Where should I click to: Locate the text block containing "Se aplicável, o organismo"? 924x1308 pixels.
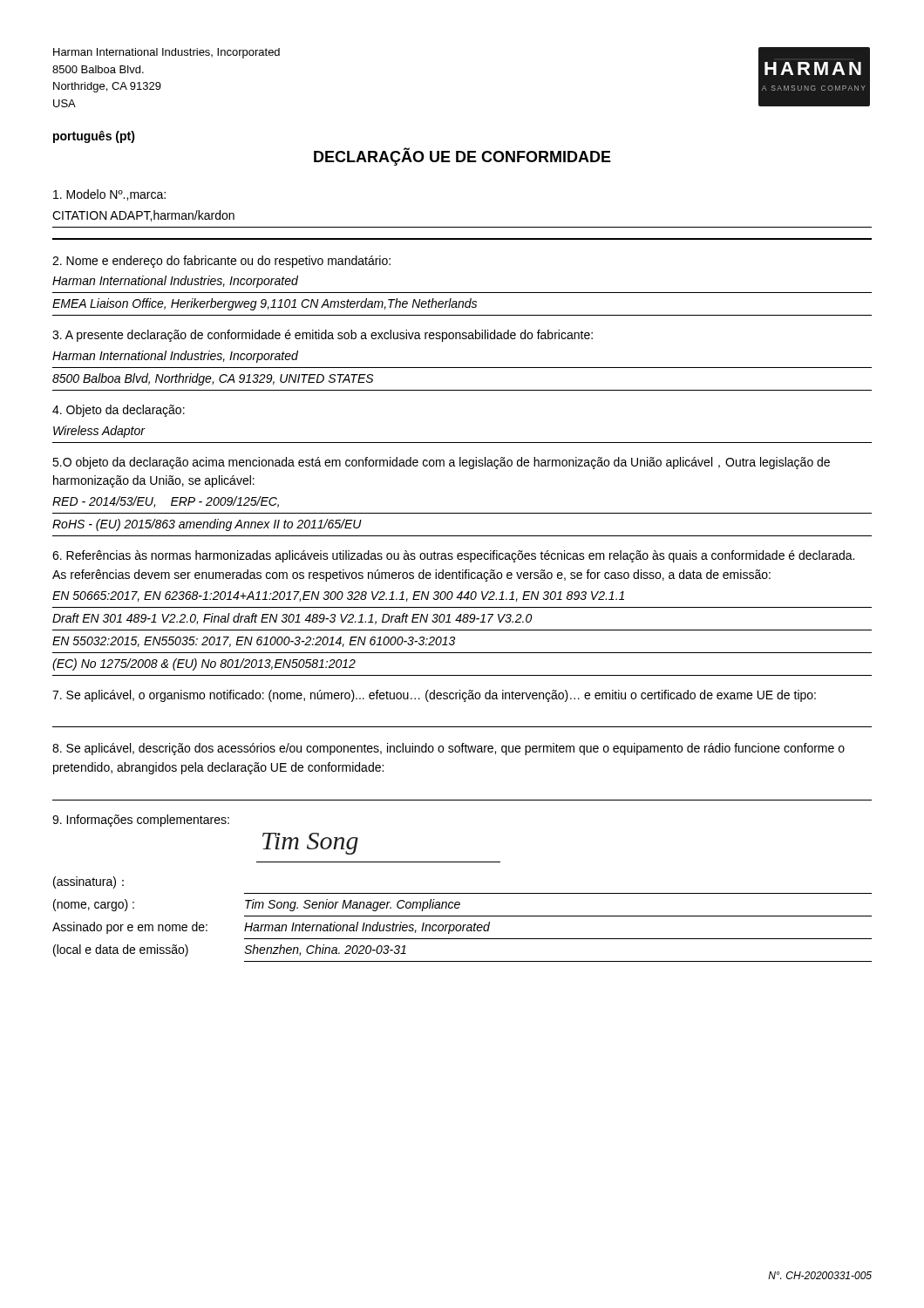(462, 707)
